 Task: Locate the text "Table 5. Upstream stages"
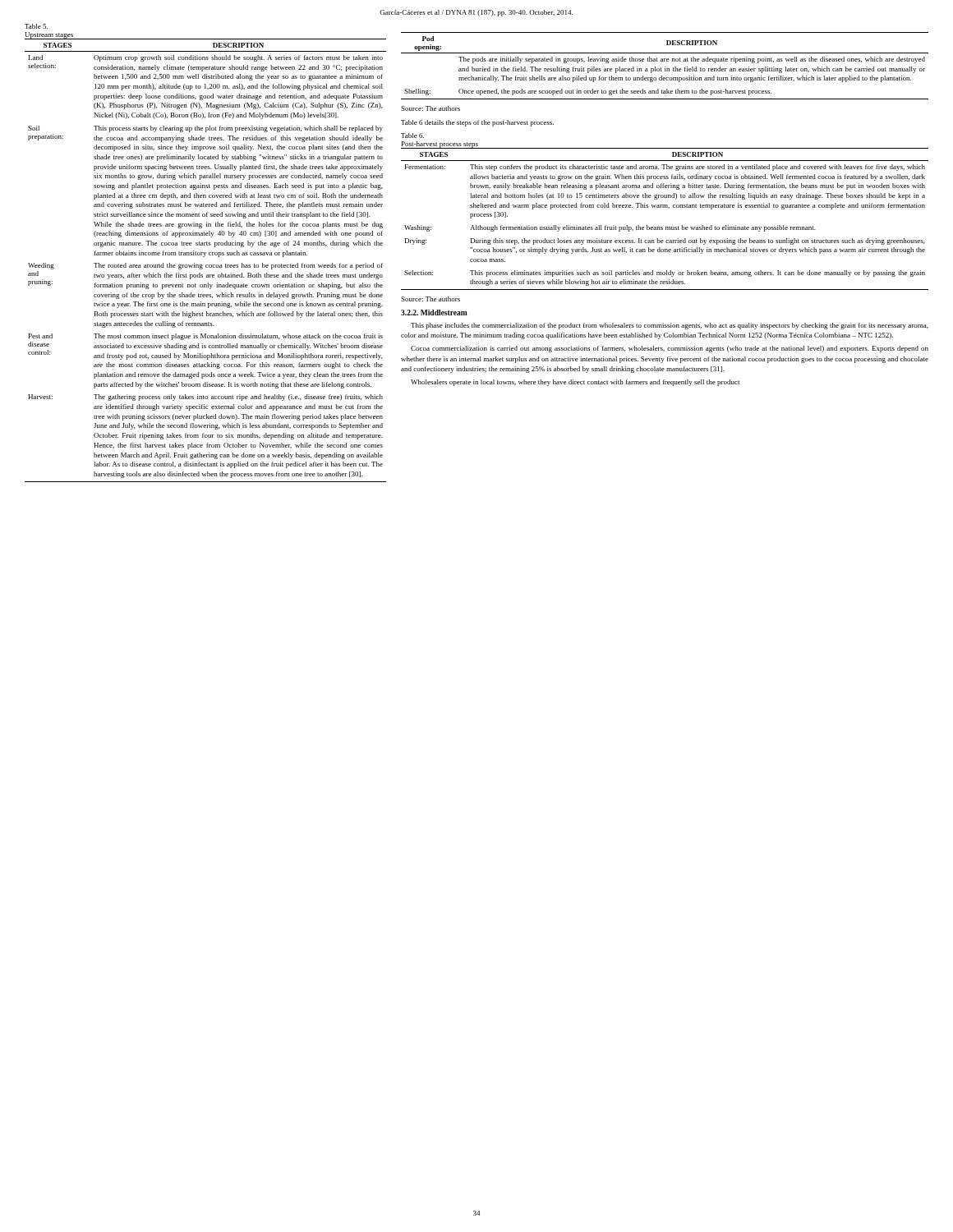[x=49, y=30]
